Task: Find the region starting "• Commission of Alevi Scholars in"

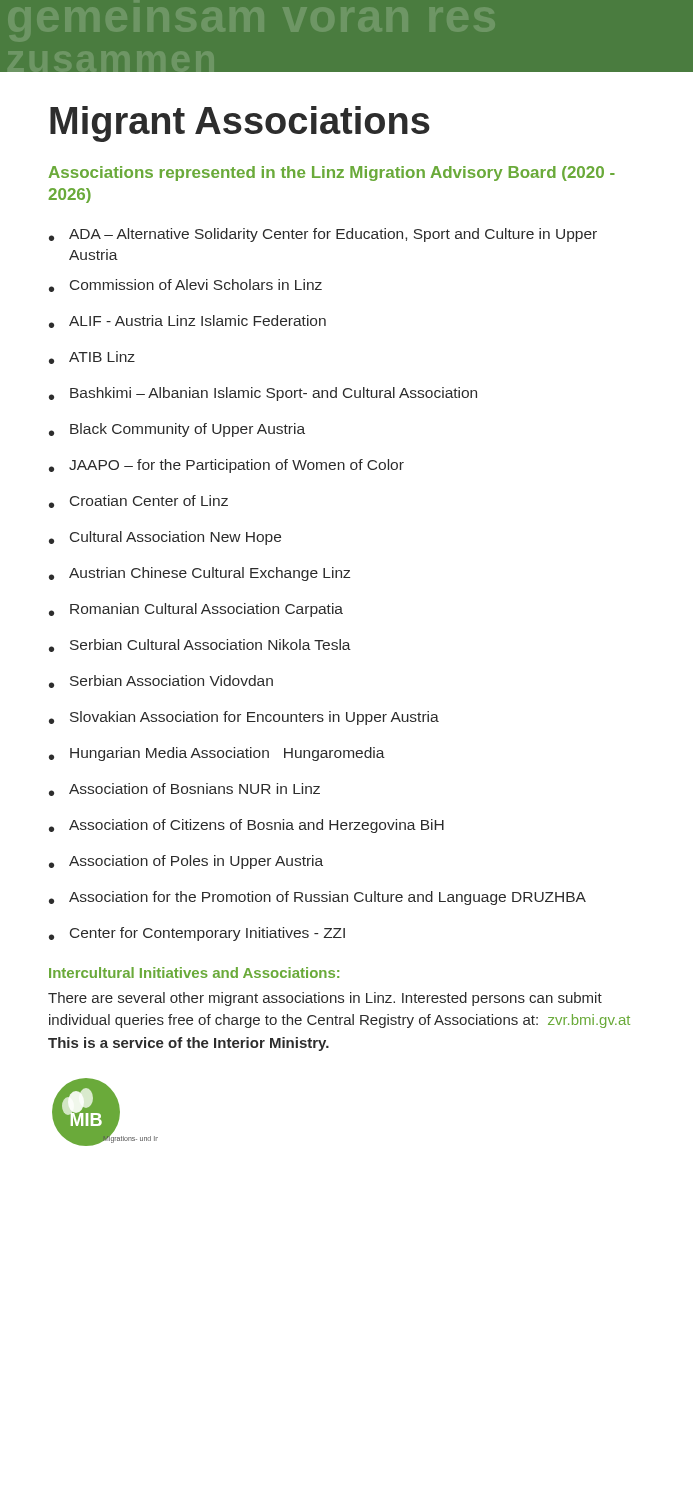Action: coord(185,288)
